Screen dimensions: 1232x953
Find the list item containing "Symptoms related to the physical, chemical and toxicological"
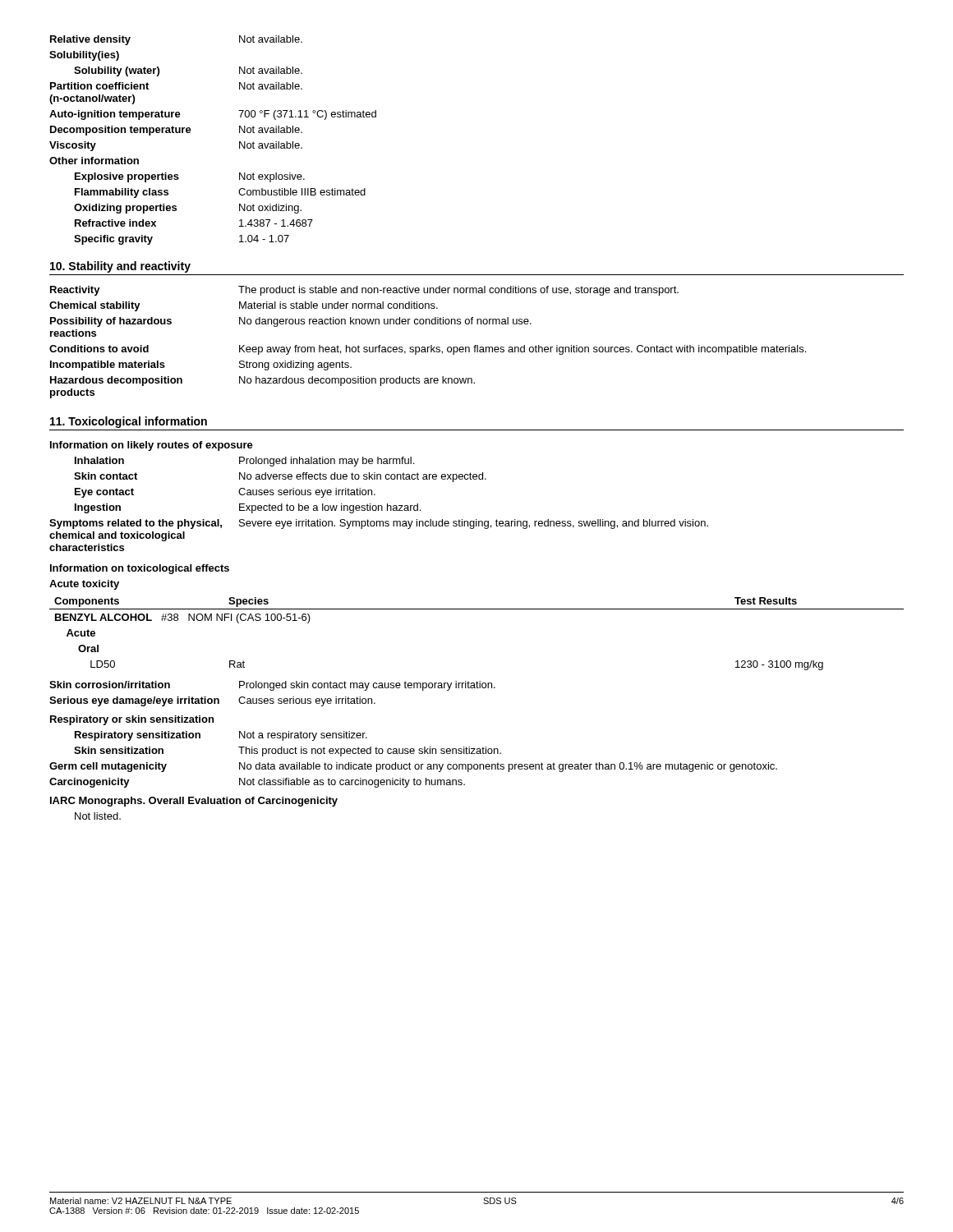pos(476,535)
